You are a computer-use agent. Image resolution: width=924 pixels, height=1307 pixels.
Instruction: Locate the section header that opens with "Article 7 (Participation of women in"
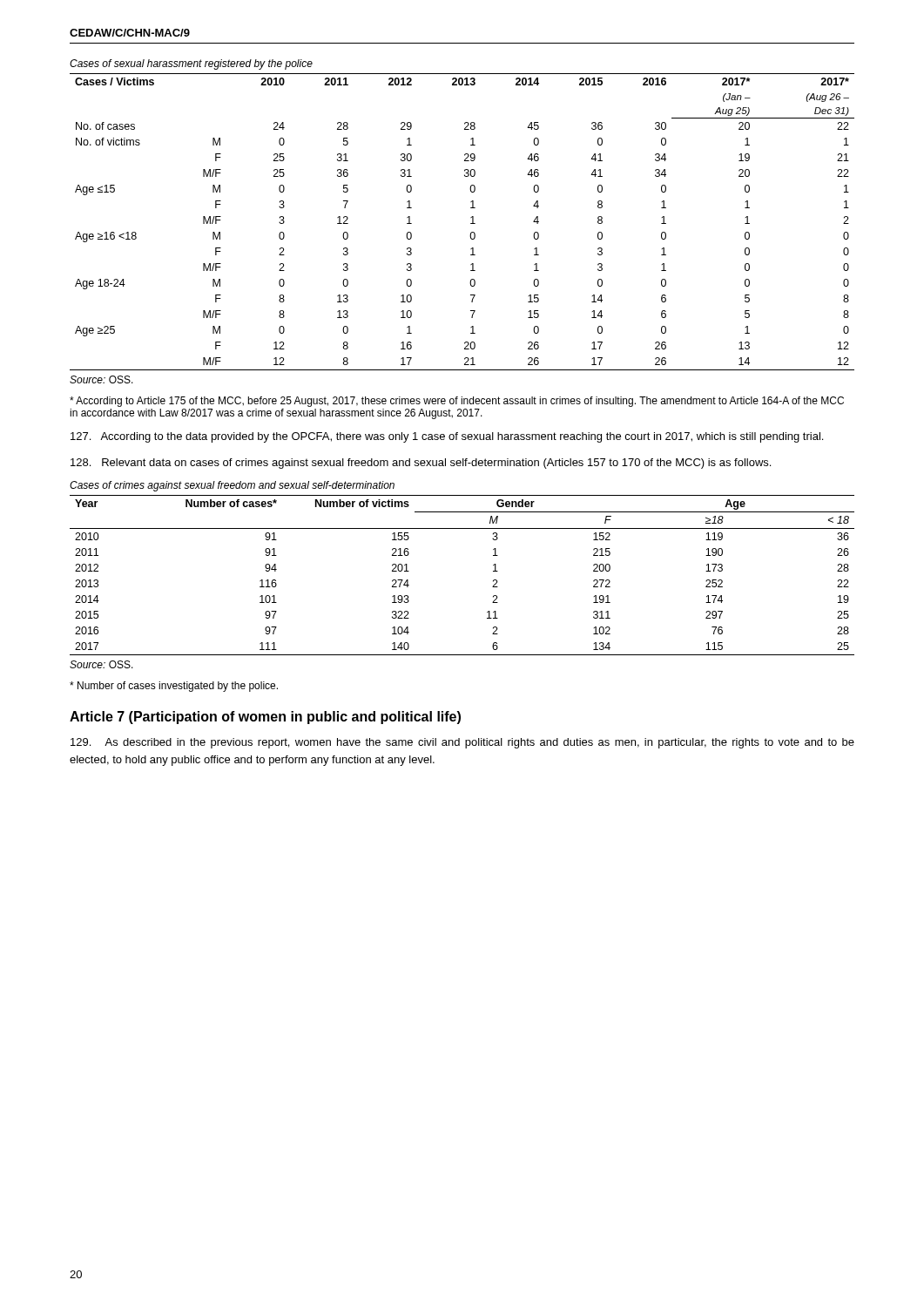pyautogui.click(x=266, y=717)
